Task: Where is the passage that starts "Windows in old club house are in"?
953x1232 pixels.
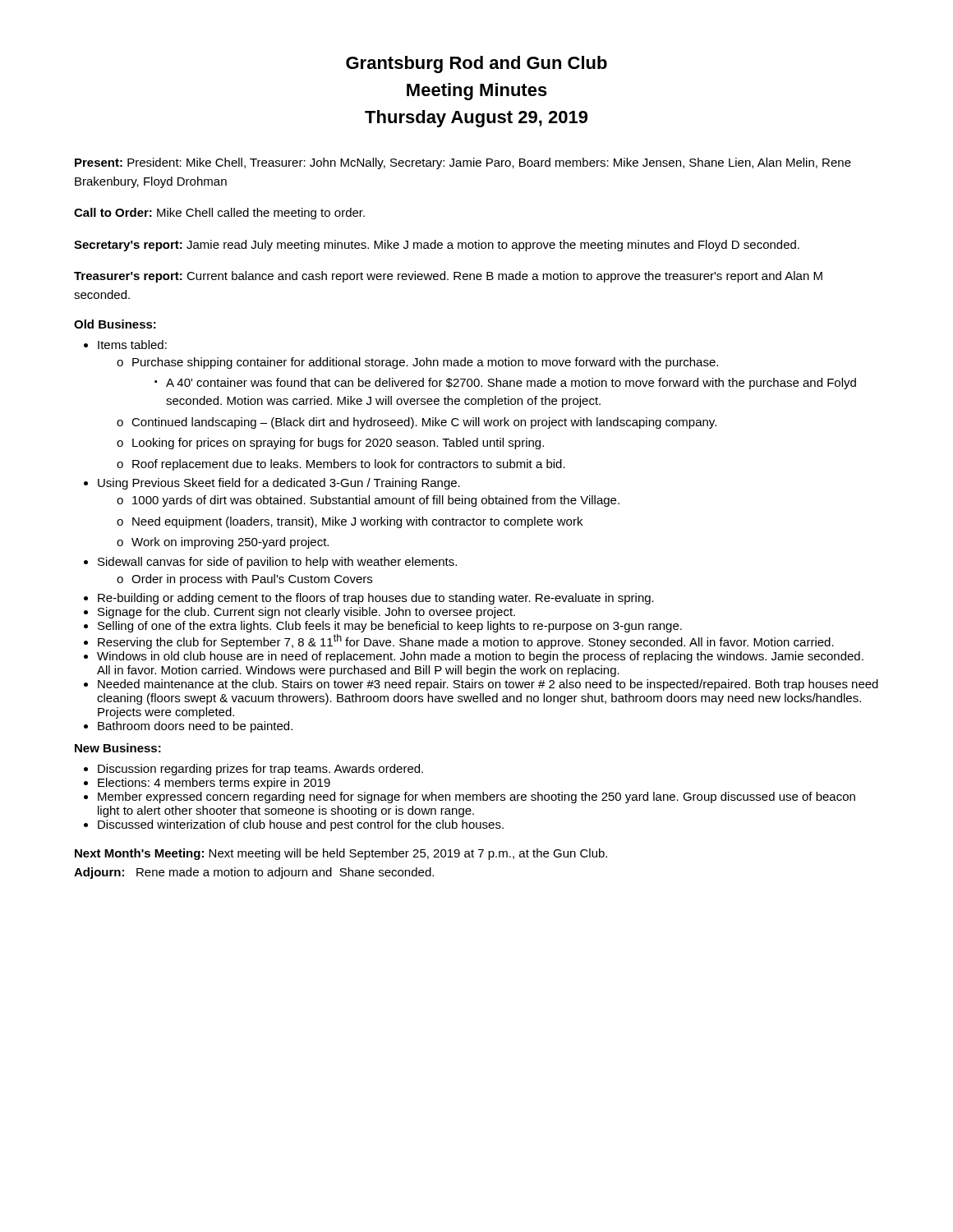Action: (x=488, y=663)
